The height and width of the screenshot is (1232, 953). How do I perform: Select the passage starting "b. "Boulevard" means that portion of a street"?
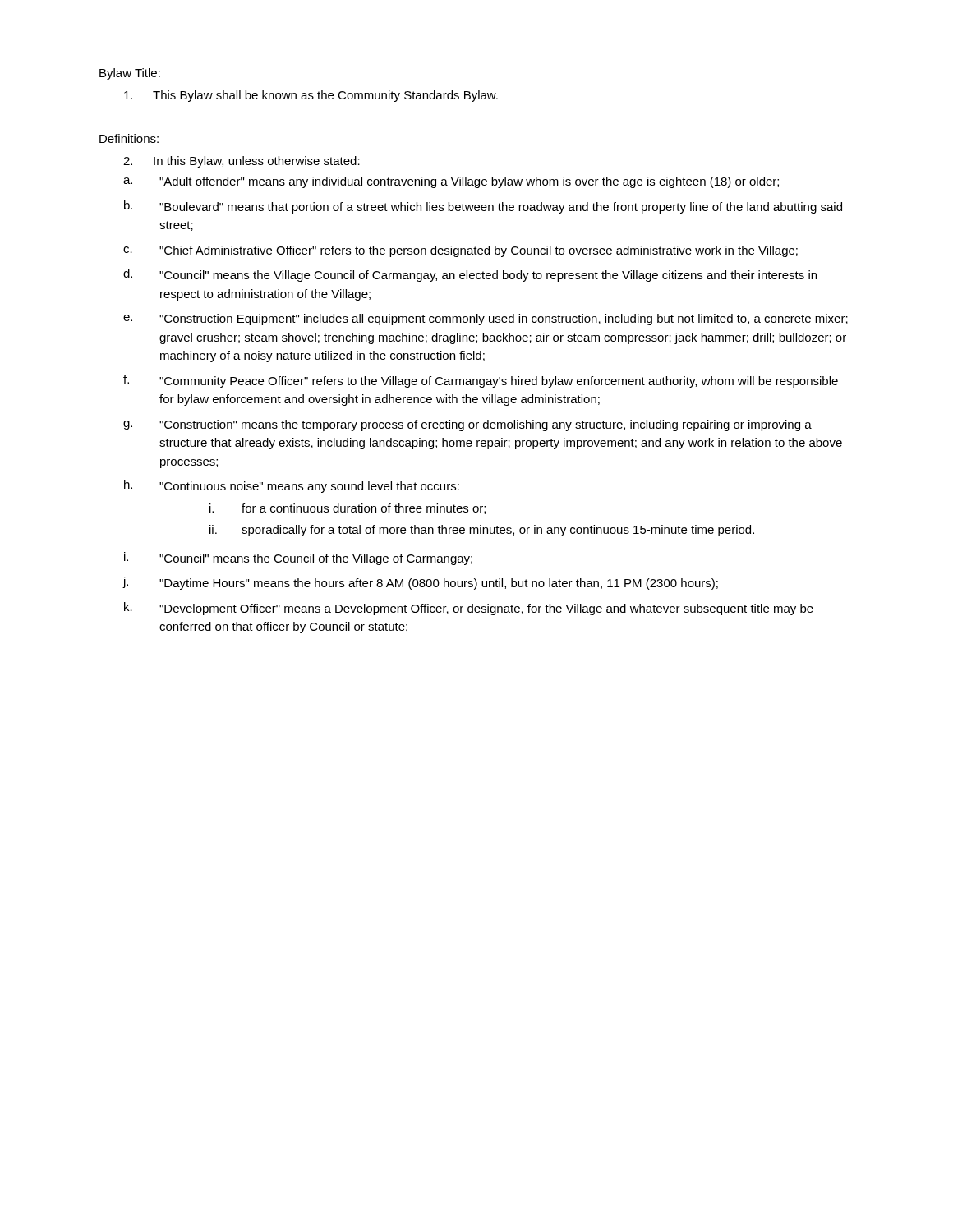pos(489,216)
